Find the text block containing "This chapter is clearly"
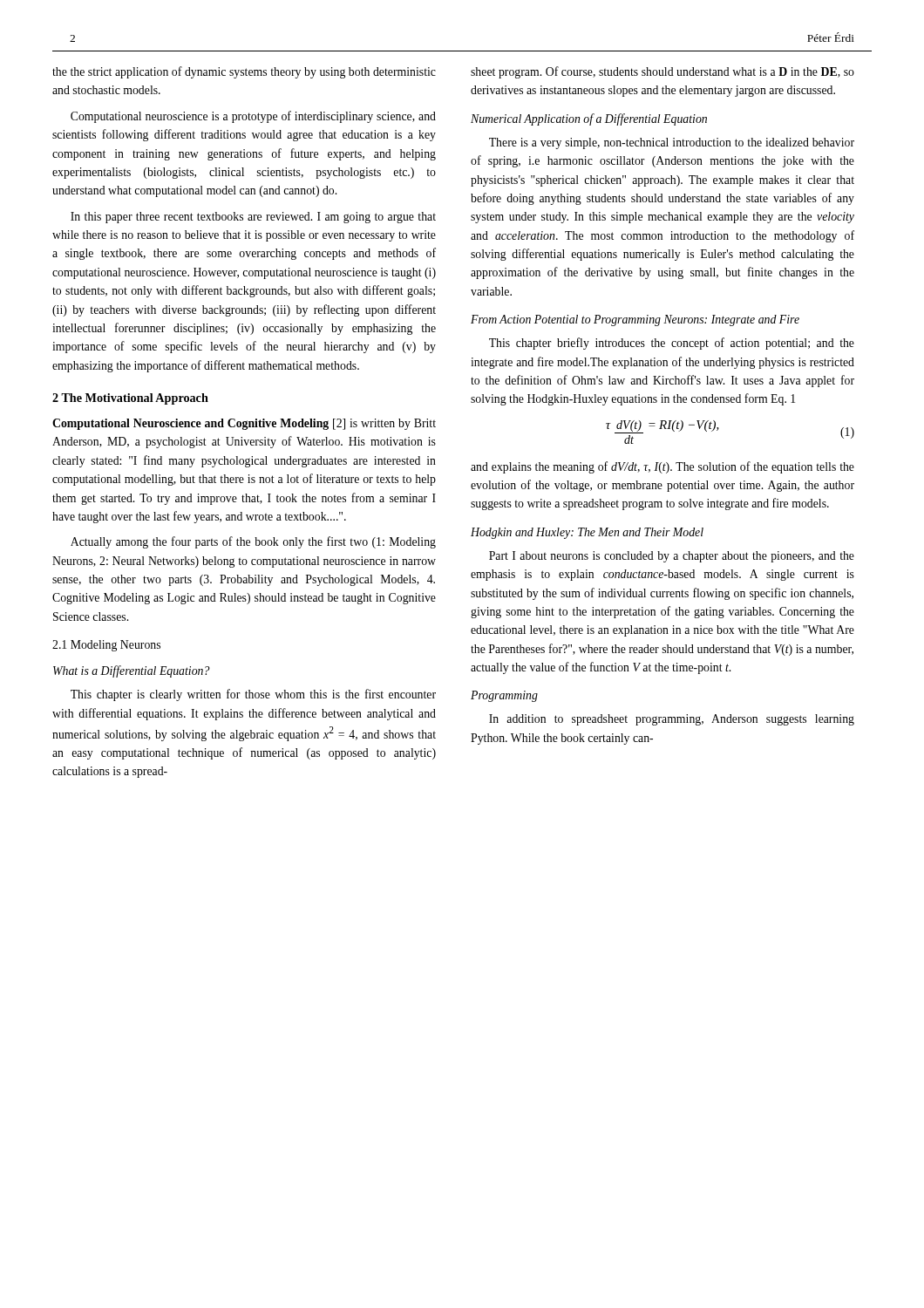This screenshot has height=1308, width=924. point(244,733)
